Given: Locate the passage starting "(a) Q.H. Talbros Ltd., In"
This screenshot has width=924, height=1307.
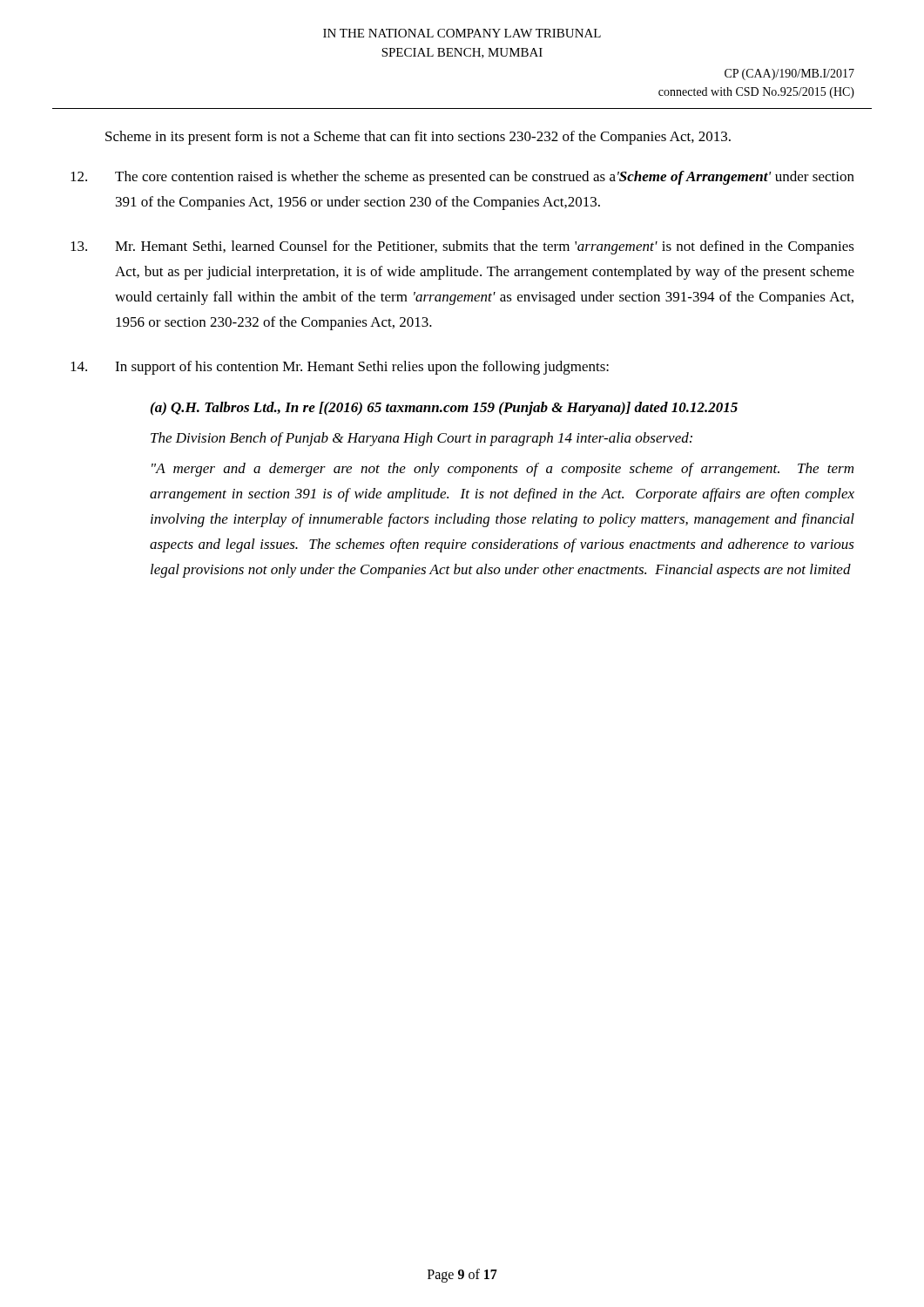Looking at the screenshot, I should click(444, 407).
